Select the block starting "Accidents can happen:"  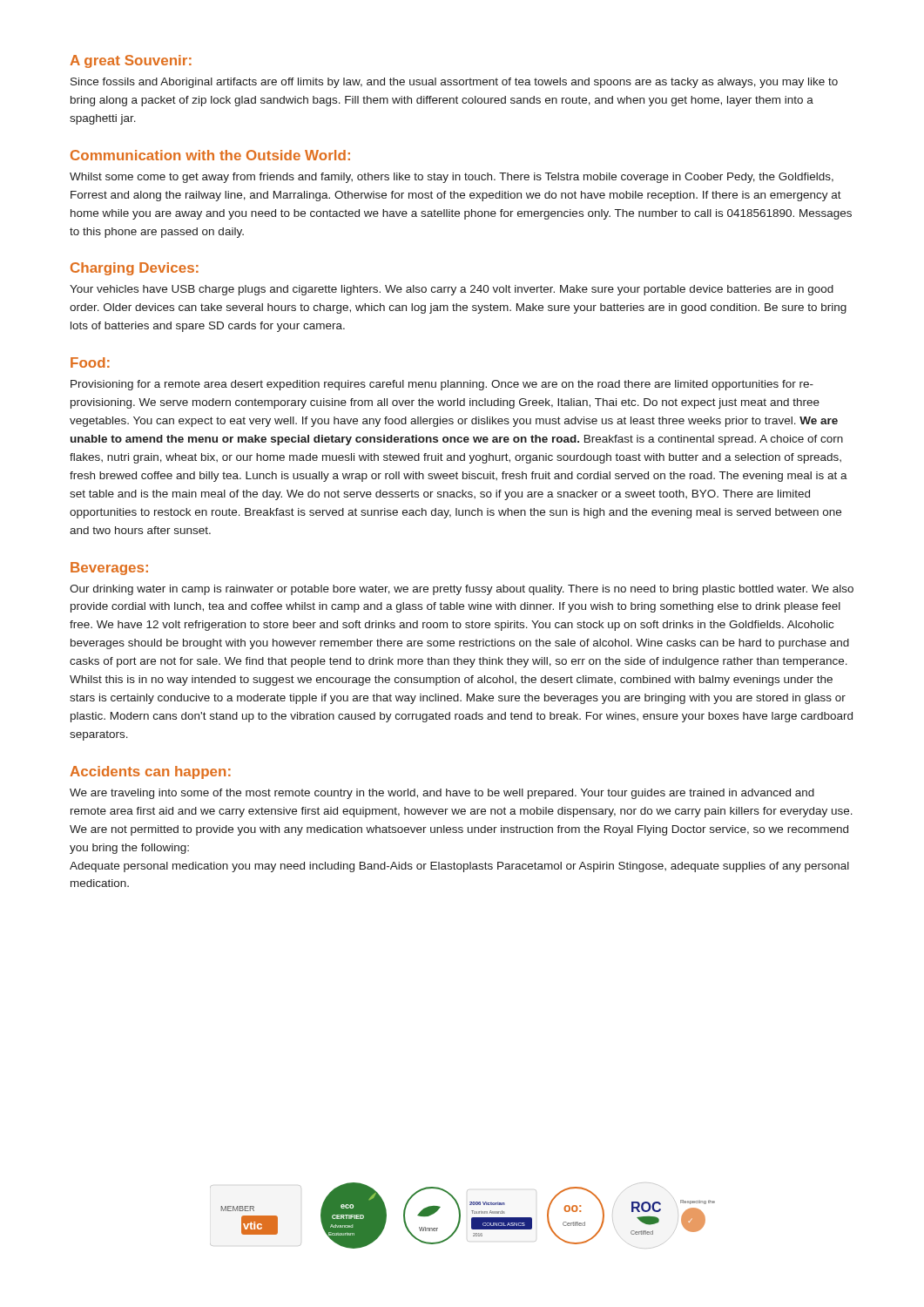(151, 771)
